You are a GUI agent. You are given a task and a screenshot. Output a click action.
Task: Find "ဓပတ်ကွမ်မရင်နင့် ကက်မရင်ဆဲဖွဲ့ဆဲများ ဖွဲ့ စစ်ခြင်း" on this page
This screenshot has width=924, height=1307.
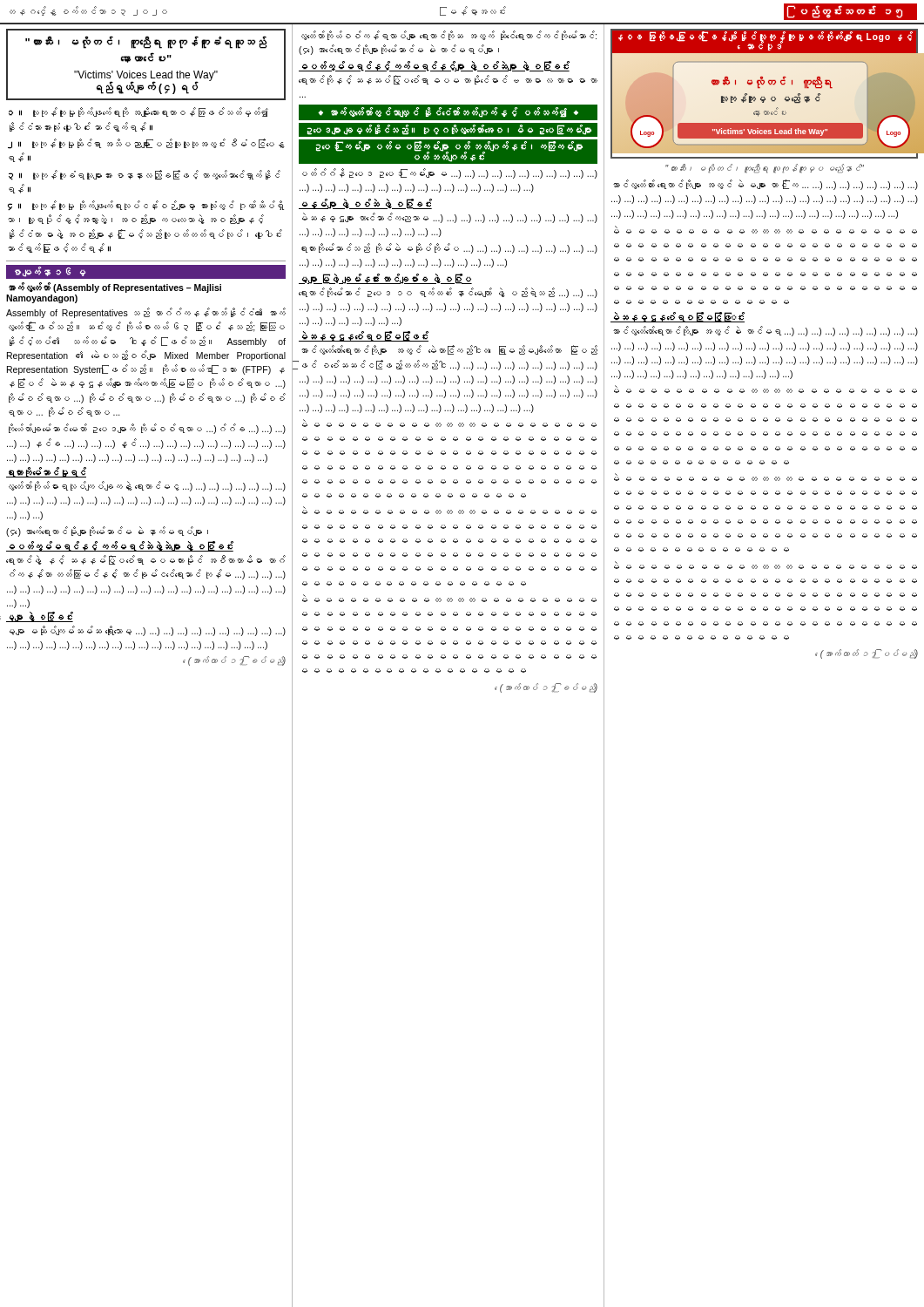[x=120, y=546]
